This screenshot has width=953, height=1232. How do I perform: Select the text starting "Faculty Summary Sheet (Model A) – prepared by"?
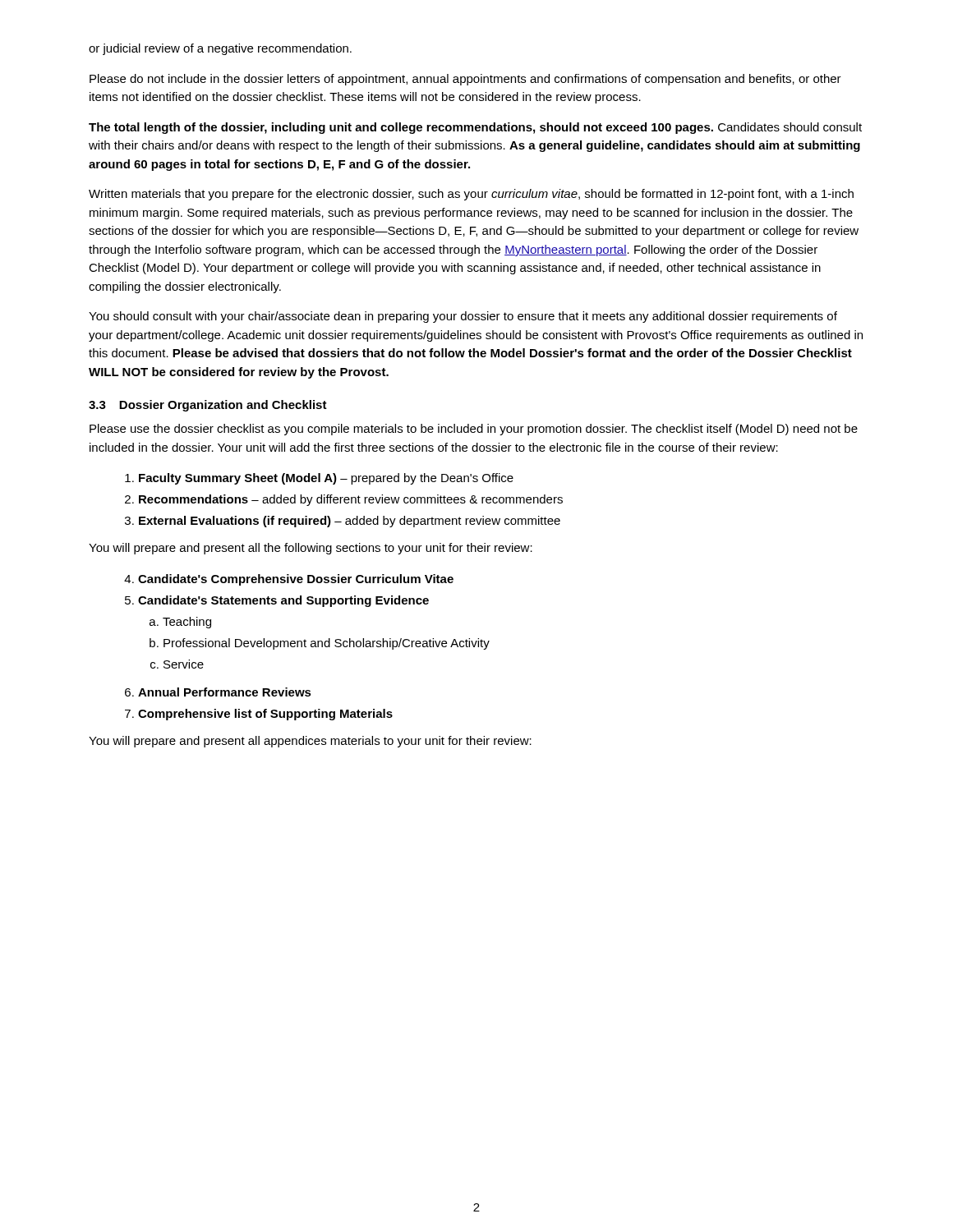[326, 478]
